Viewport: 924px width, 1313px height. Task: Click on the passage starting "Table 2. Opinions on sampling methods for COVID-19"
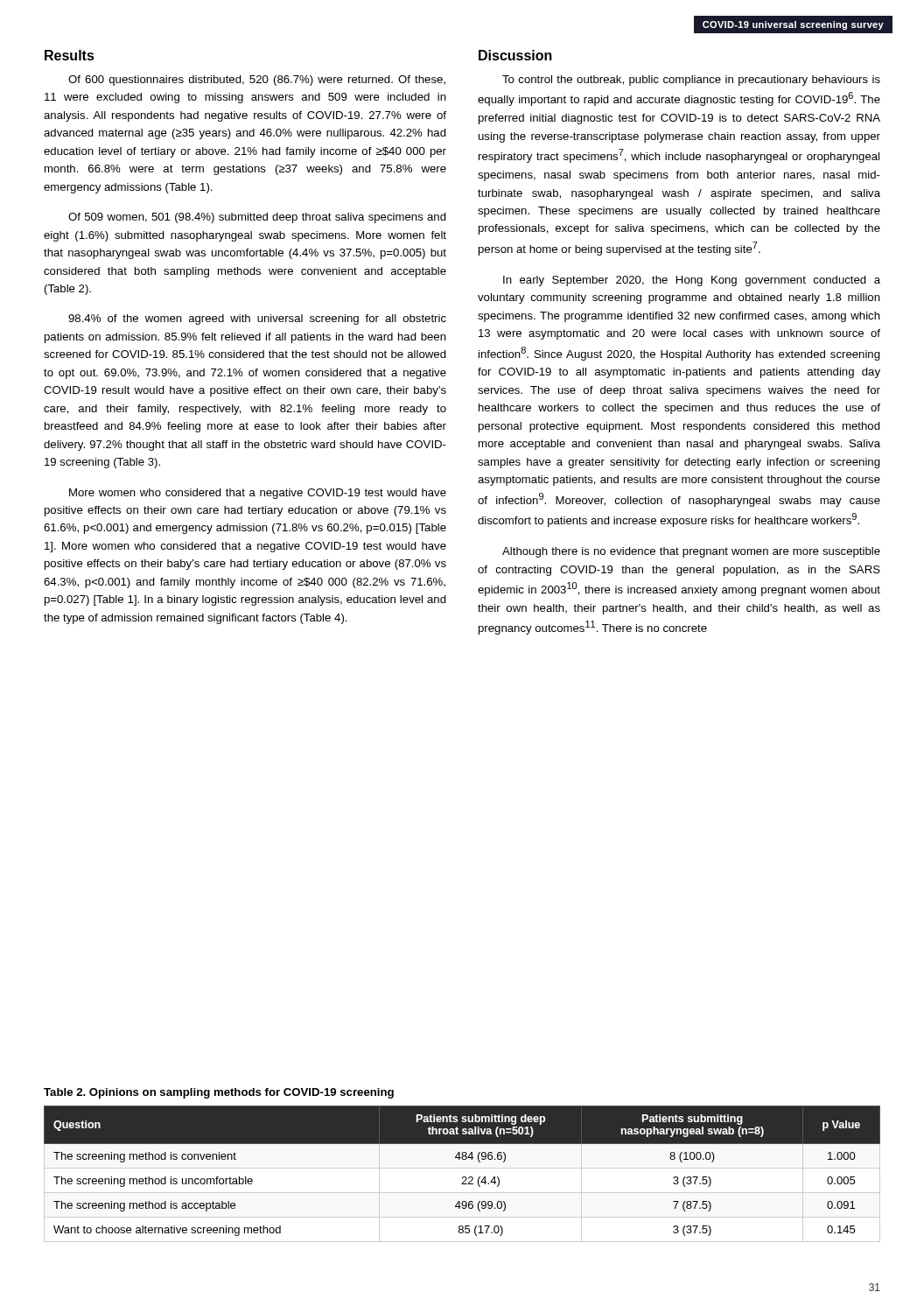[219, 1092]
